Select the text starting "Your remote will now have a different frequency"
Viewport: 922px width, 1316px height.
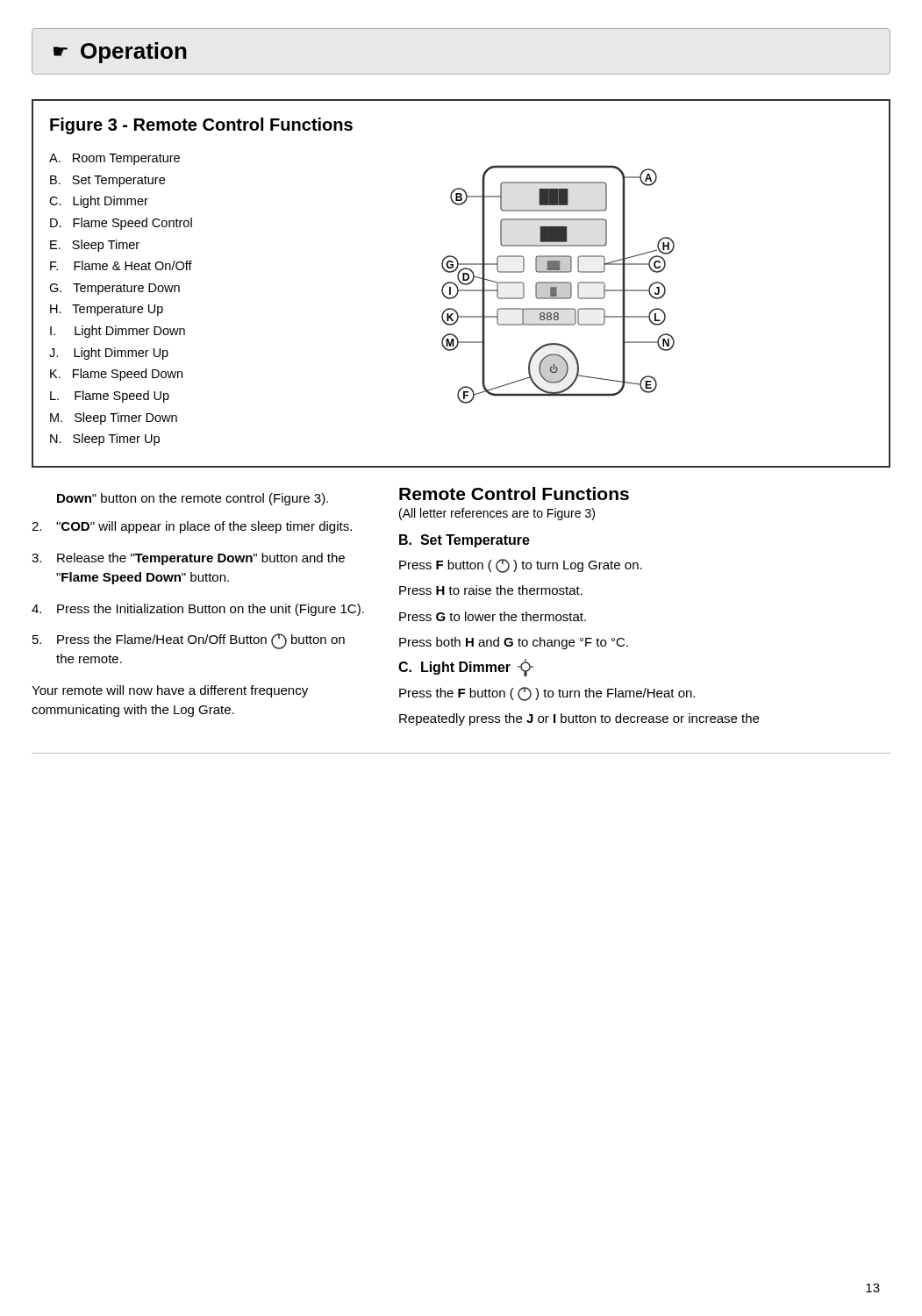point(170,700)
